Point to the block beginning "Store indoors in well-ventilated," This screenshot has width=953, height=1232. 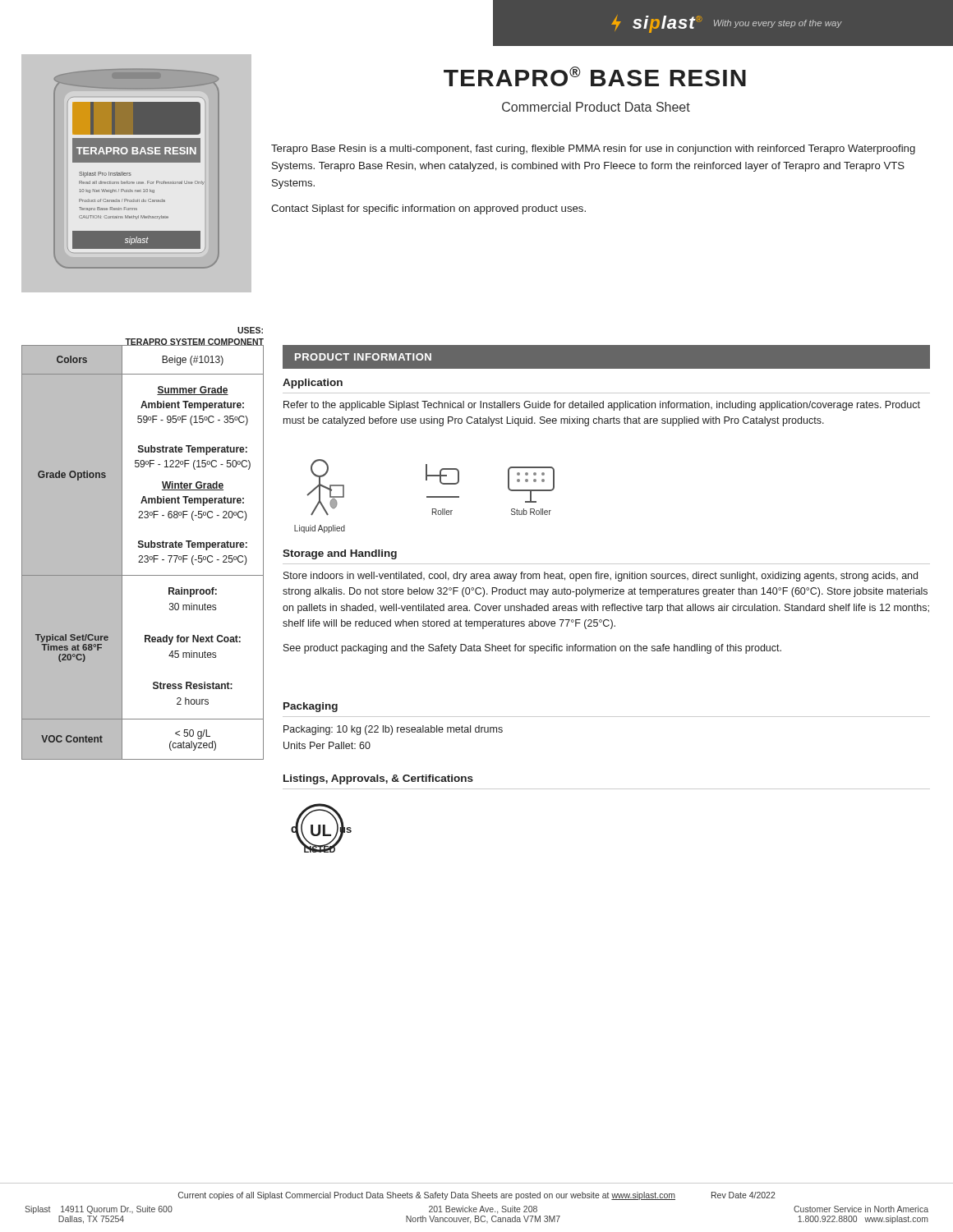tap(606, 612)
